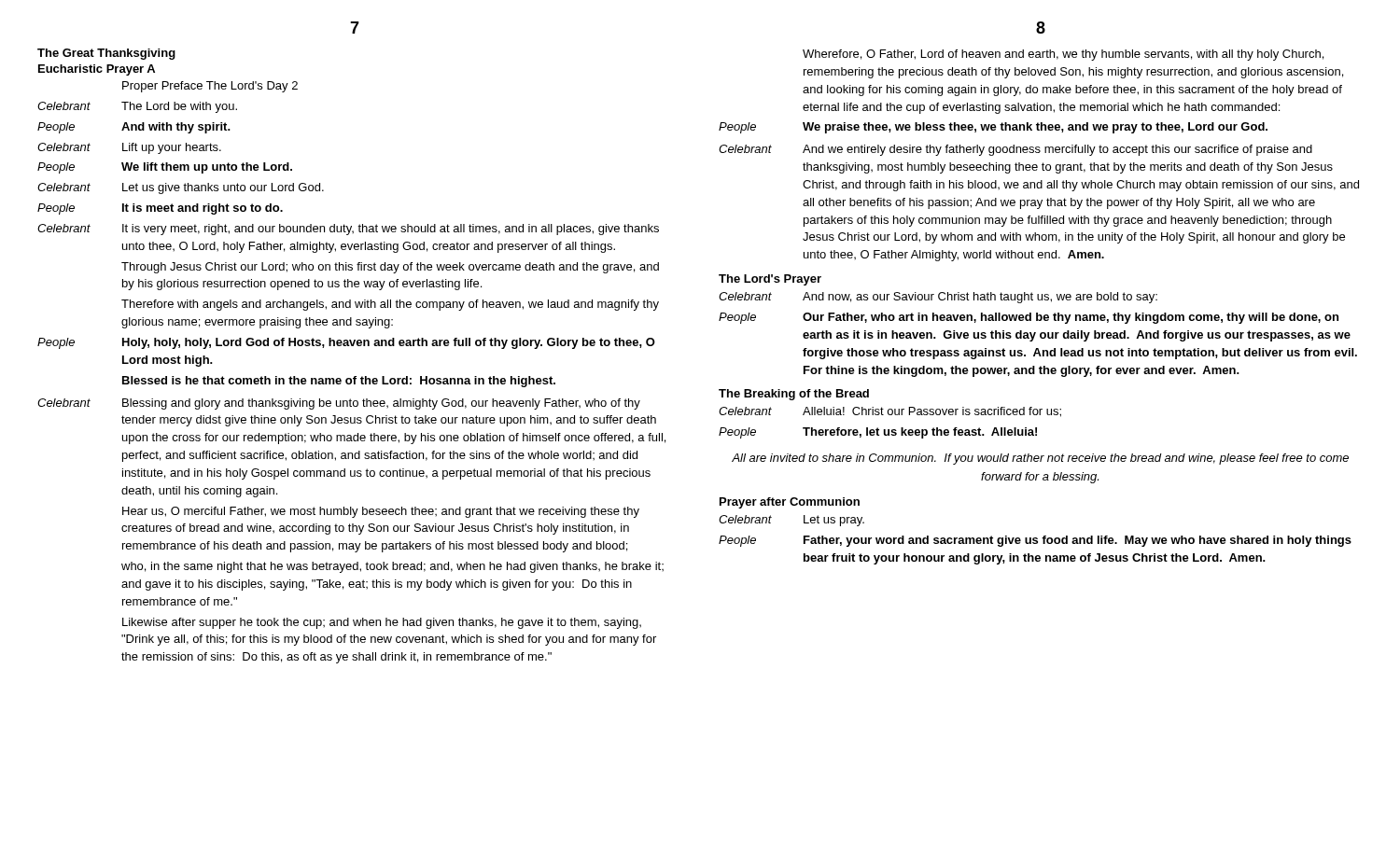Find the block on this page that starts "Hear us, O merciful Father, we most humbly"
Screen dimensions: 850x1400
point(380,528)
